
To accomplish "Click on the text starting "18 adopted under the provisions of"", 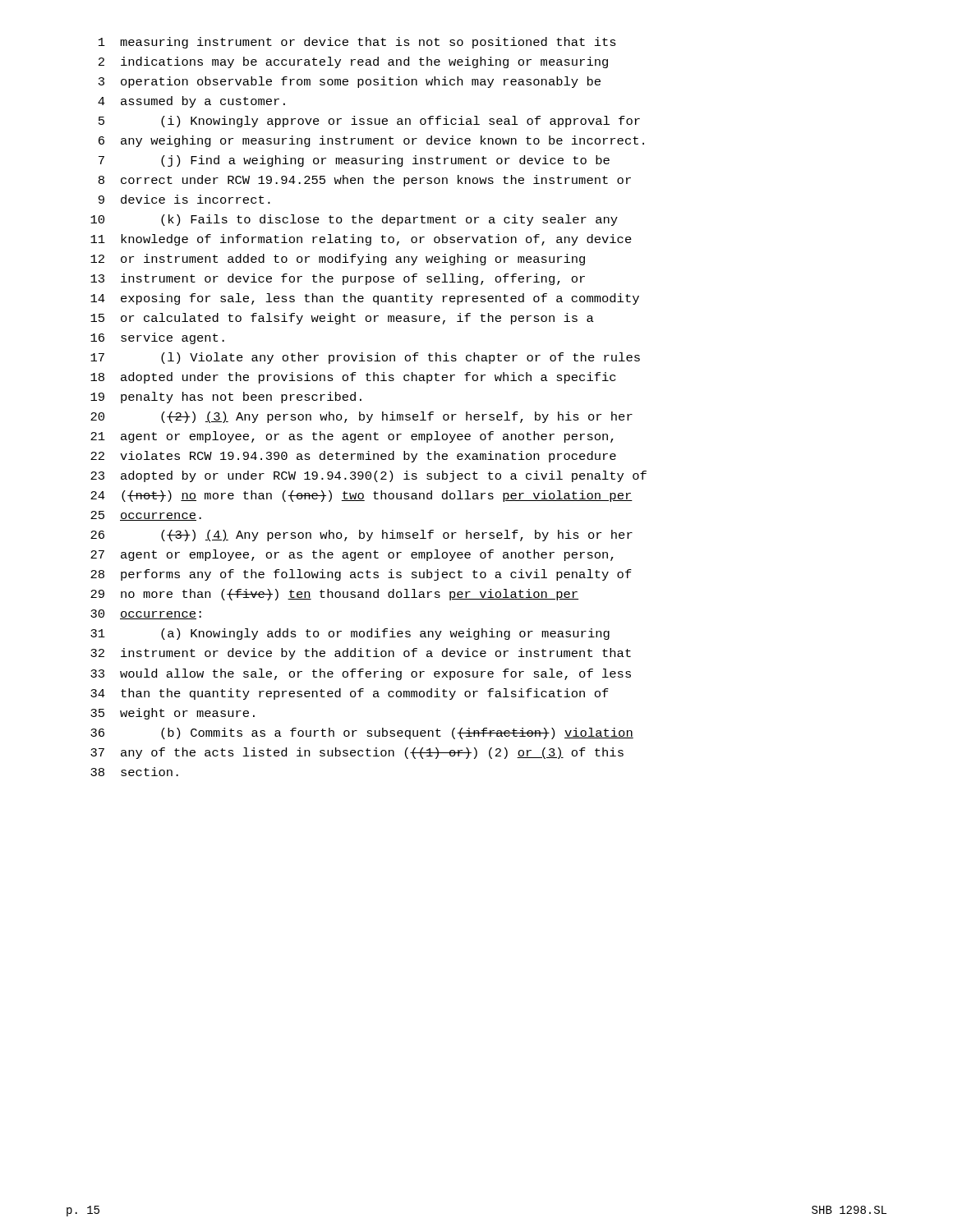I will tap(476, 378).
